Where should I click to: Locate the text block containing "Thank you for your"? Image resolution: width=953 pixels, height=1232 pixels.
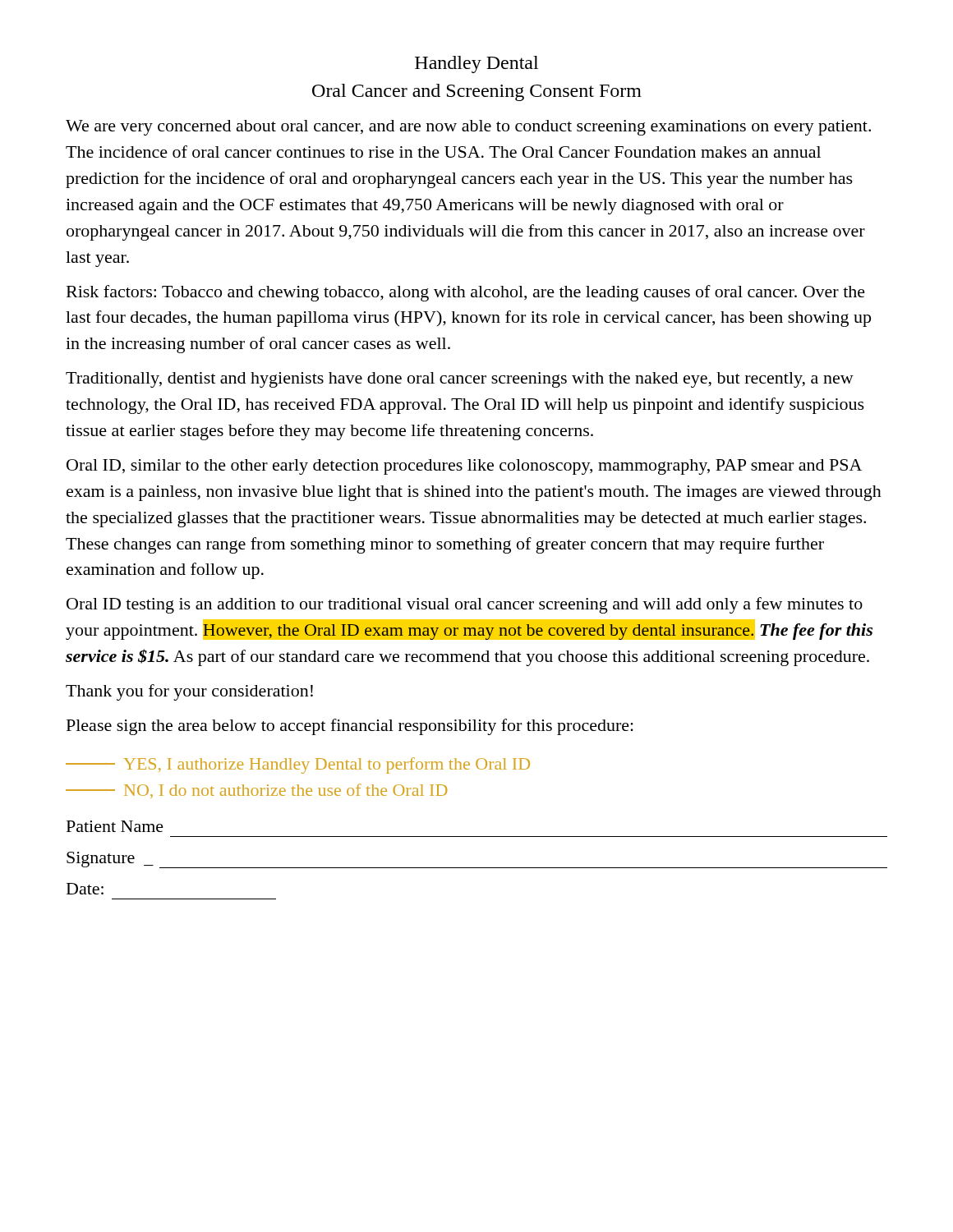point(190,690)
